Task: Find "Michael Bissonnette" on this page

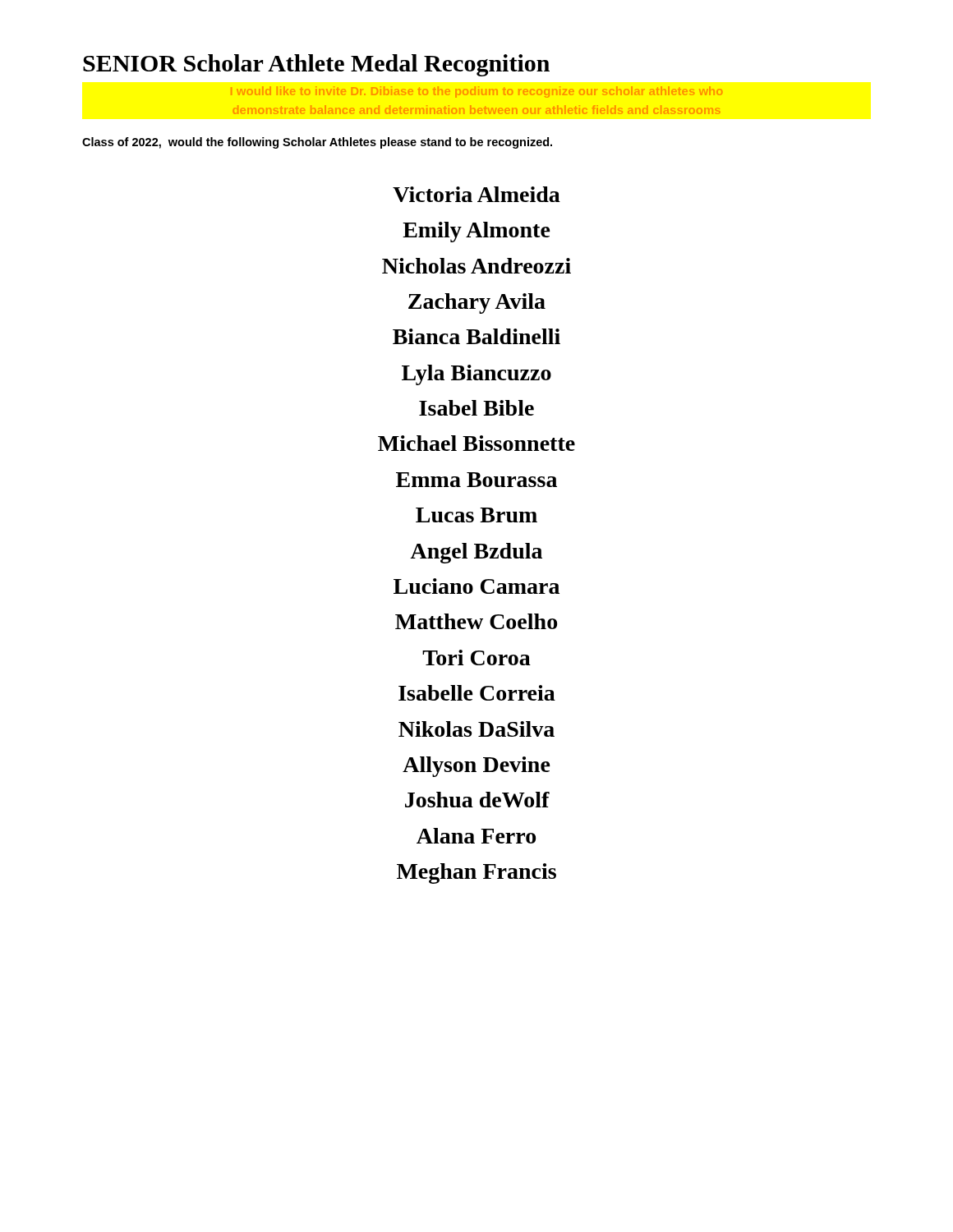Action: tap(476, 444)
